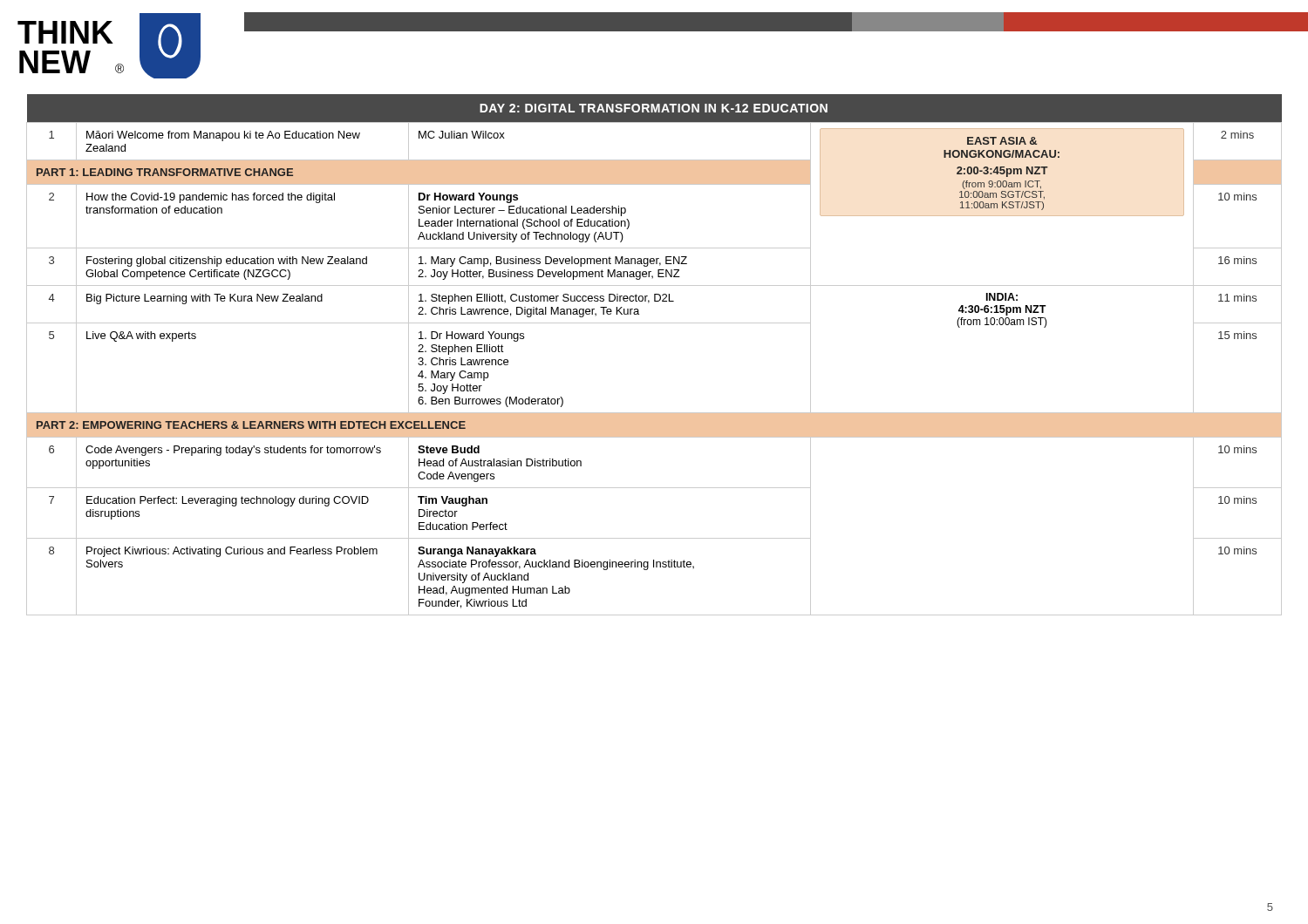
Task: Find the table that mentions "MC Julian Wilcox"
Action: click(x=654, y=492)
